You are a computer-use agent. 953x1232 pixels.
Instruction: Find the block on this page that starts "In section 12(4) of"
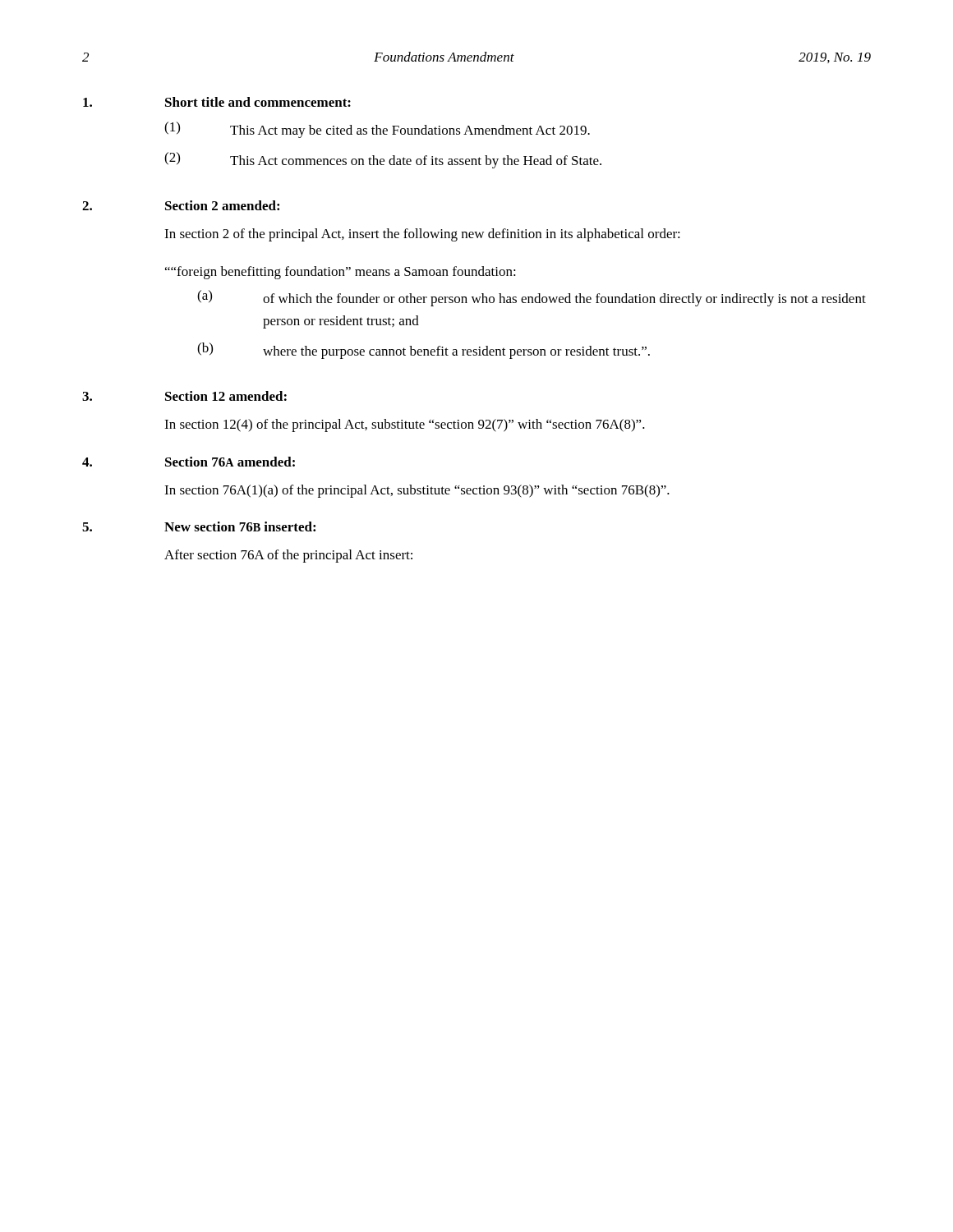405,424
